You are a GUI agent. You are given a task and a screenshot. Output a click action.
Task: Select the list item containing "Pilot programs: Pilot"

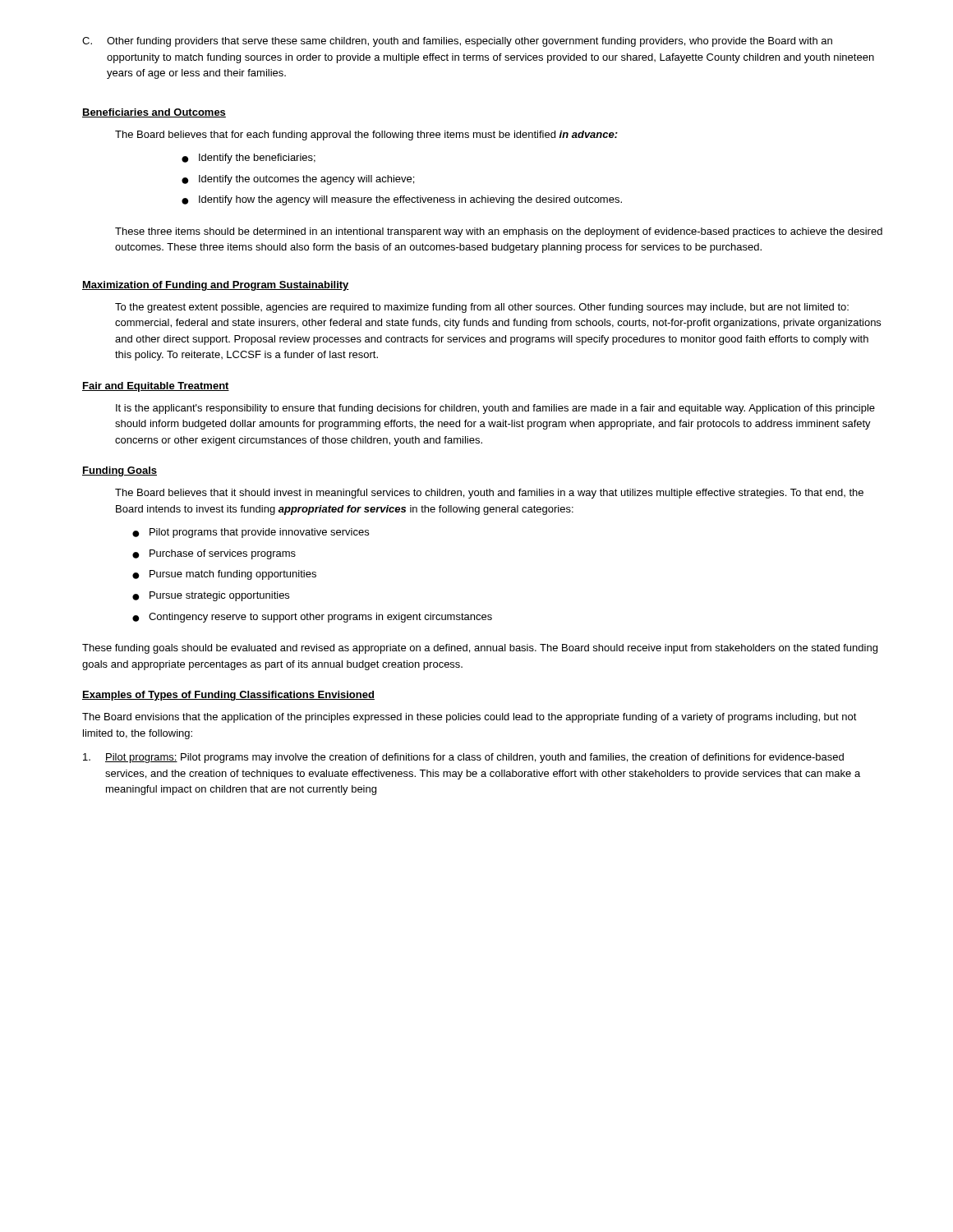[485, 773]
